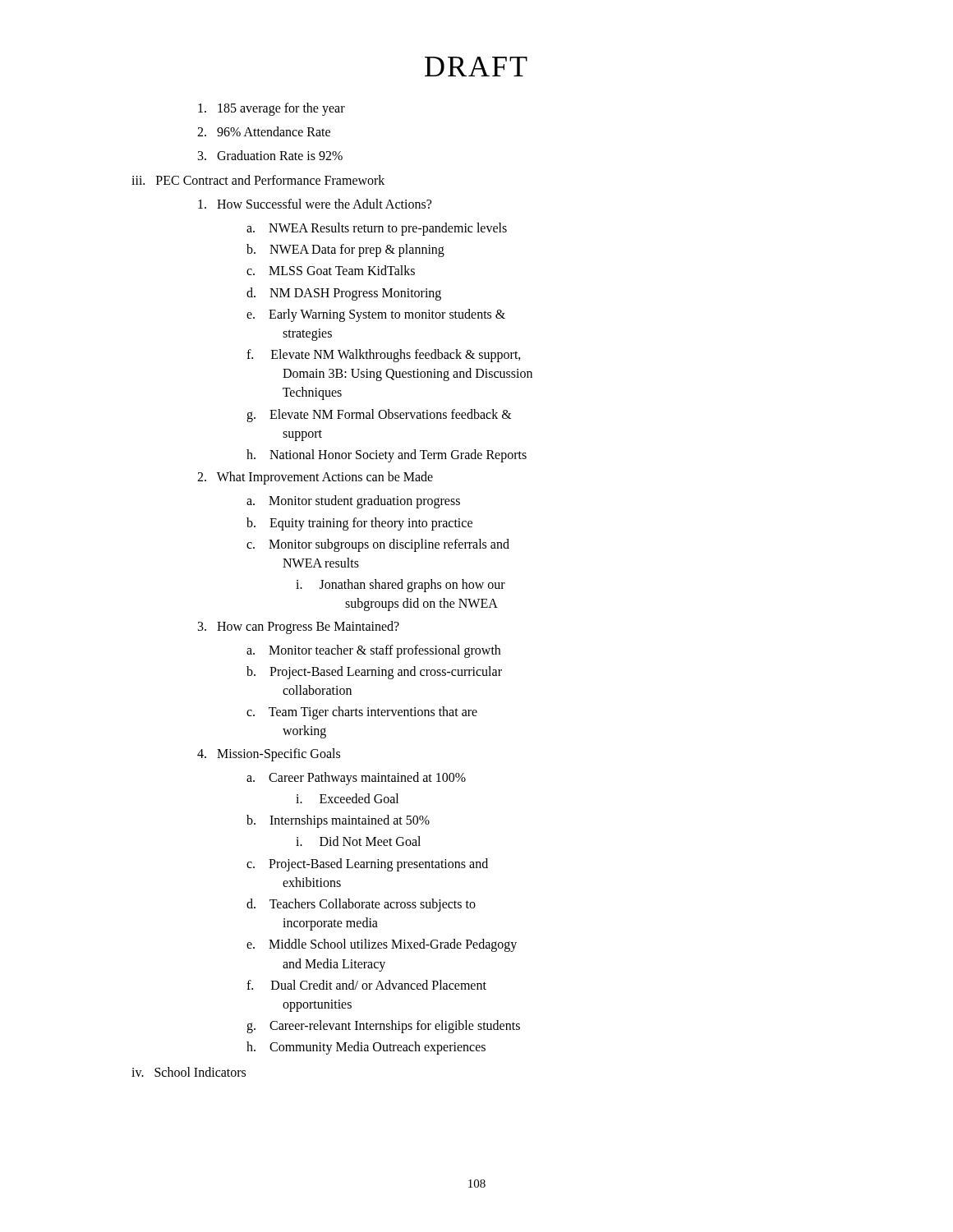Locate the list item containing "a. NWEA Results"

[377, 228]
